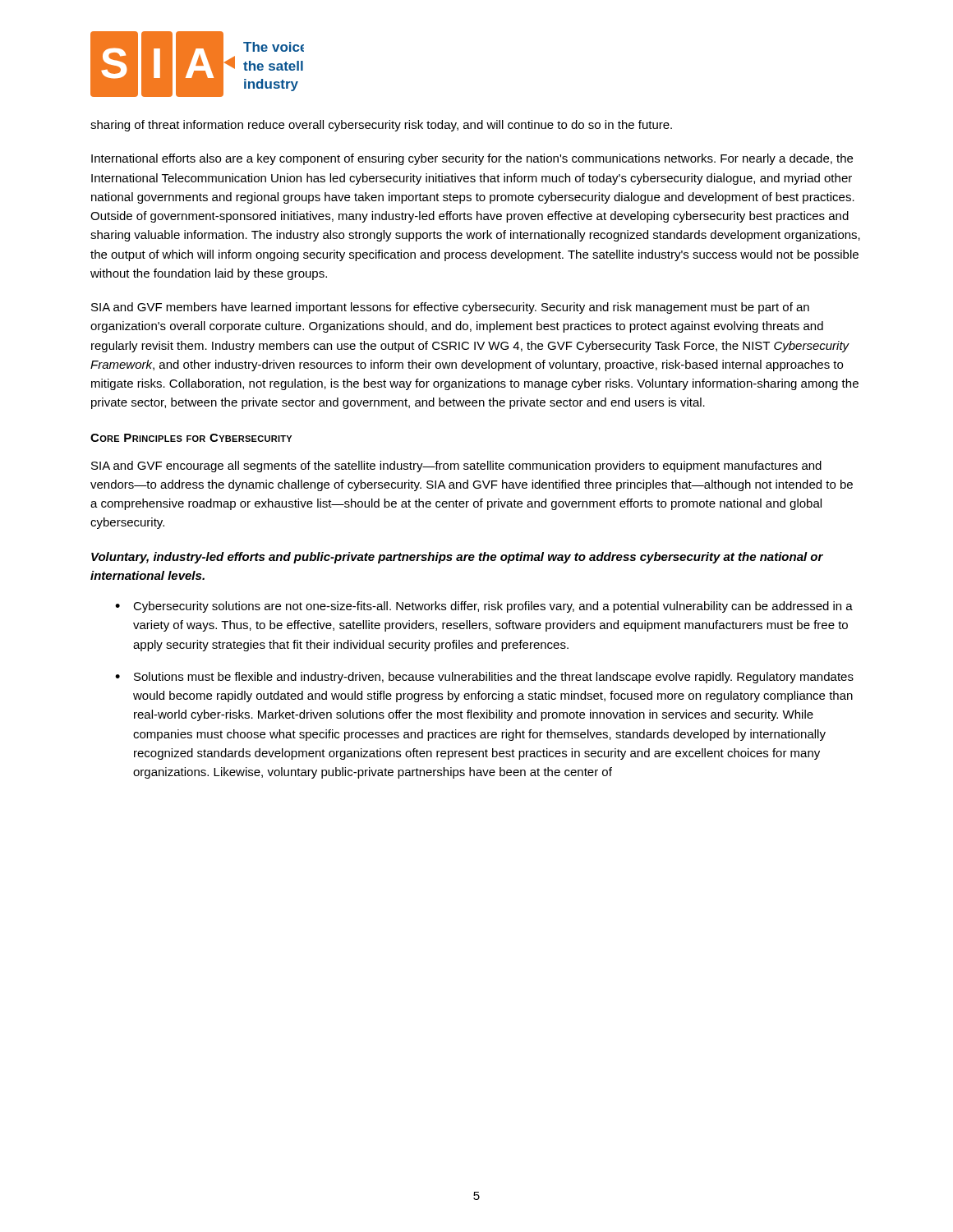Where is the passage that starts "International efforts also"?

click(476, 216)
